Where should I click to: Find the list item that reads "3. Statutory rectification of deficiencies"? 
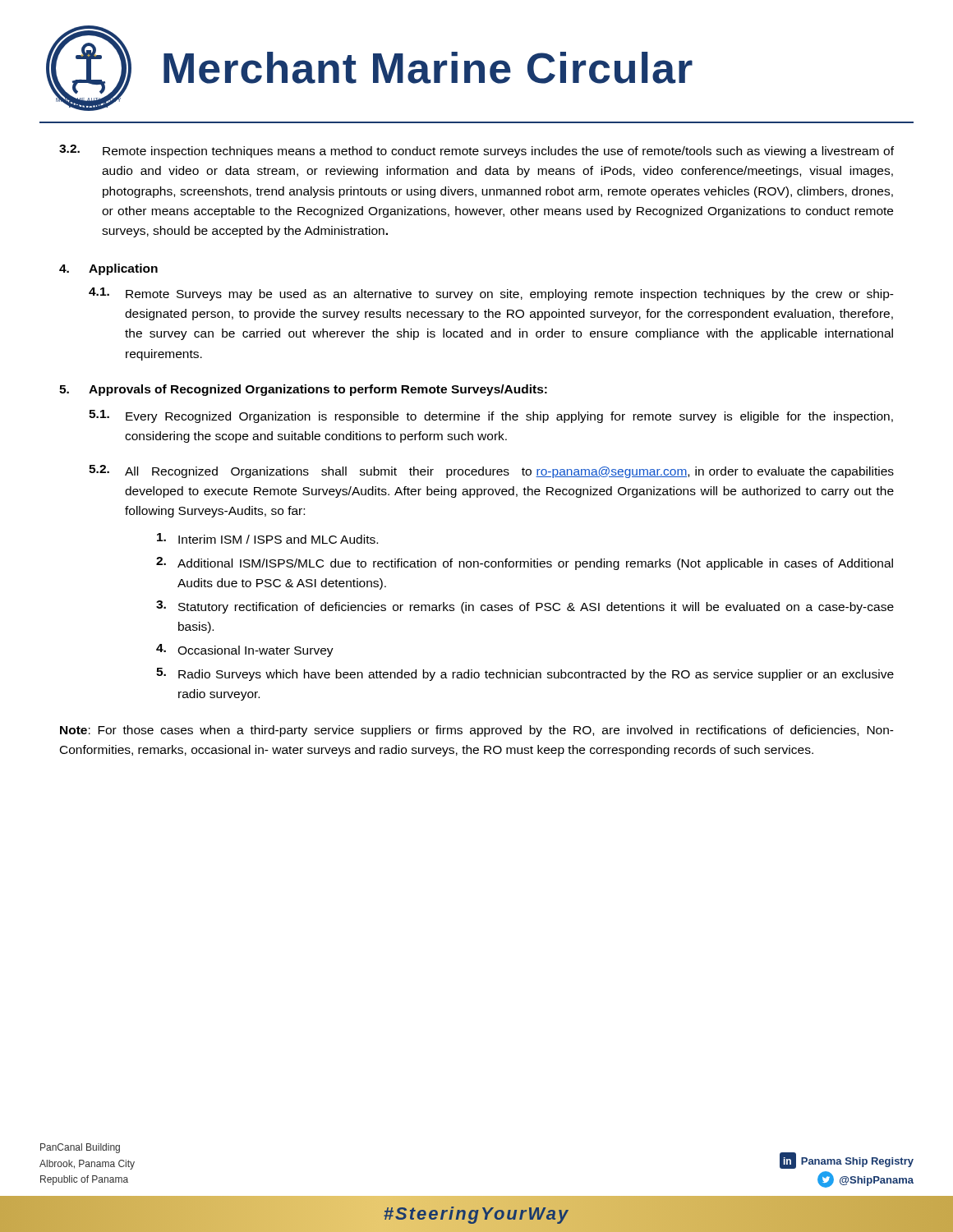pos(525,616)
